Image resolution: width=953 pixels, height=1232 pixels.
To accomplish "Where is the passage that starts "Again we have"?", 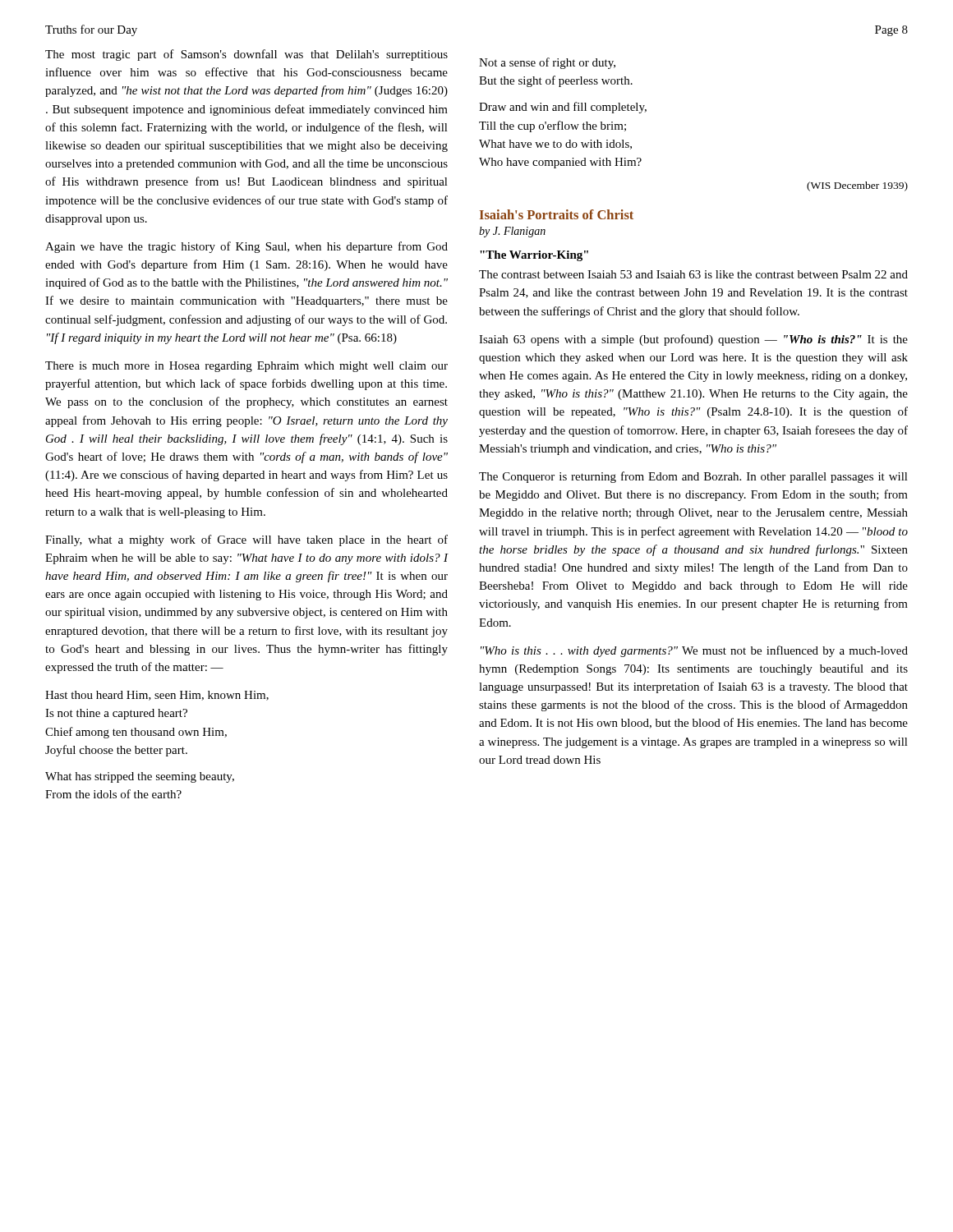I will [246, 292].
